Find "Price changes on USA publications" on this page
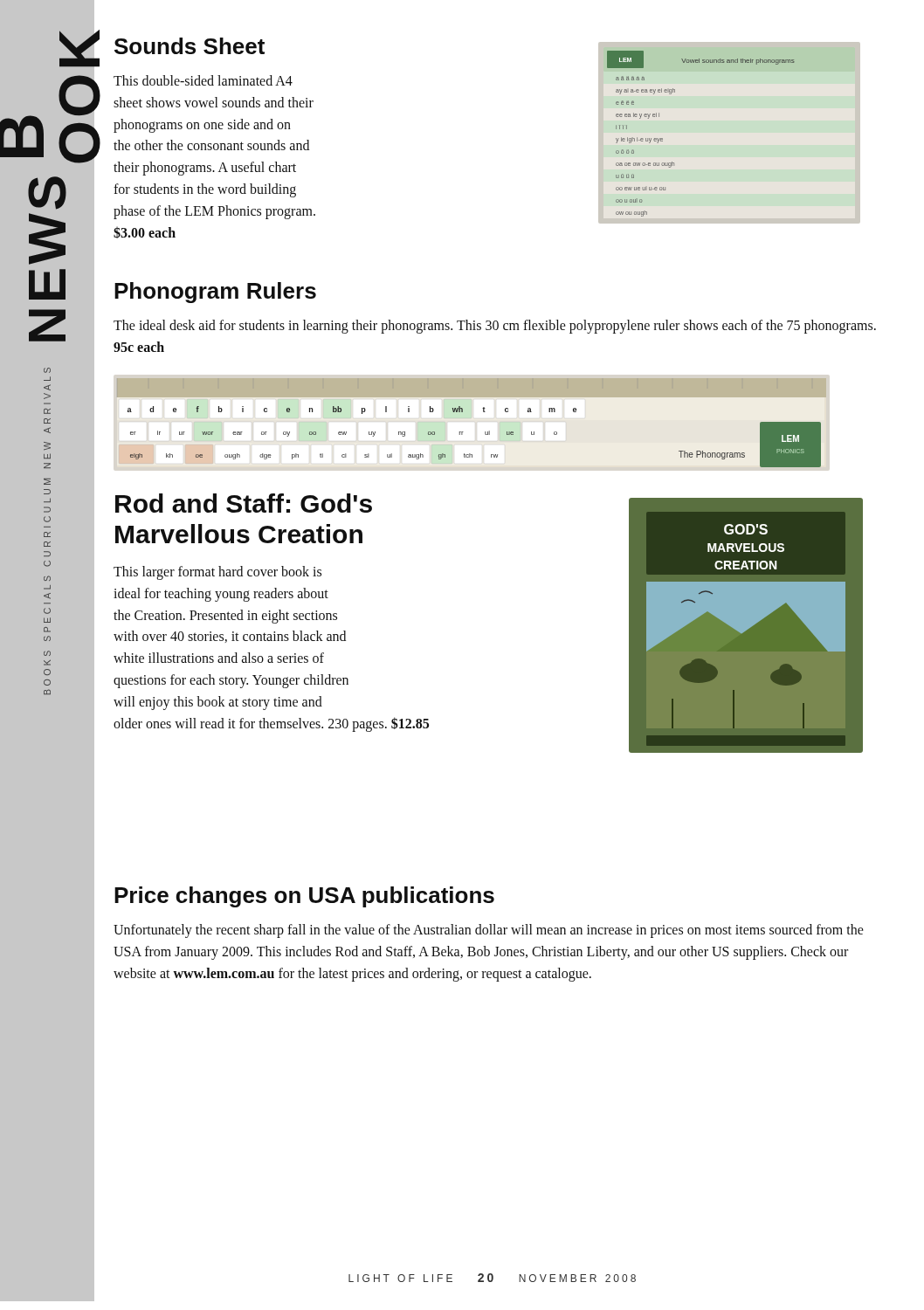The height and width of the screenshot is (1310, 924). [493, 896]
